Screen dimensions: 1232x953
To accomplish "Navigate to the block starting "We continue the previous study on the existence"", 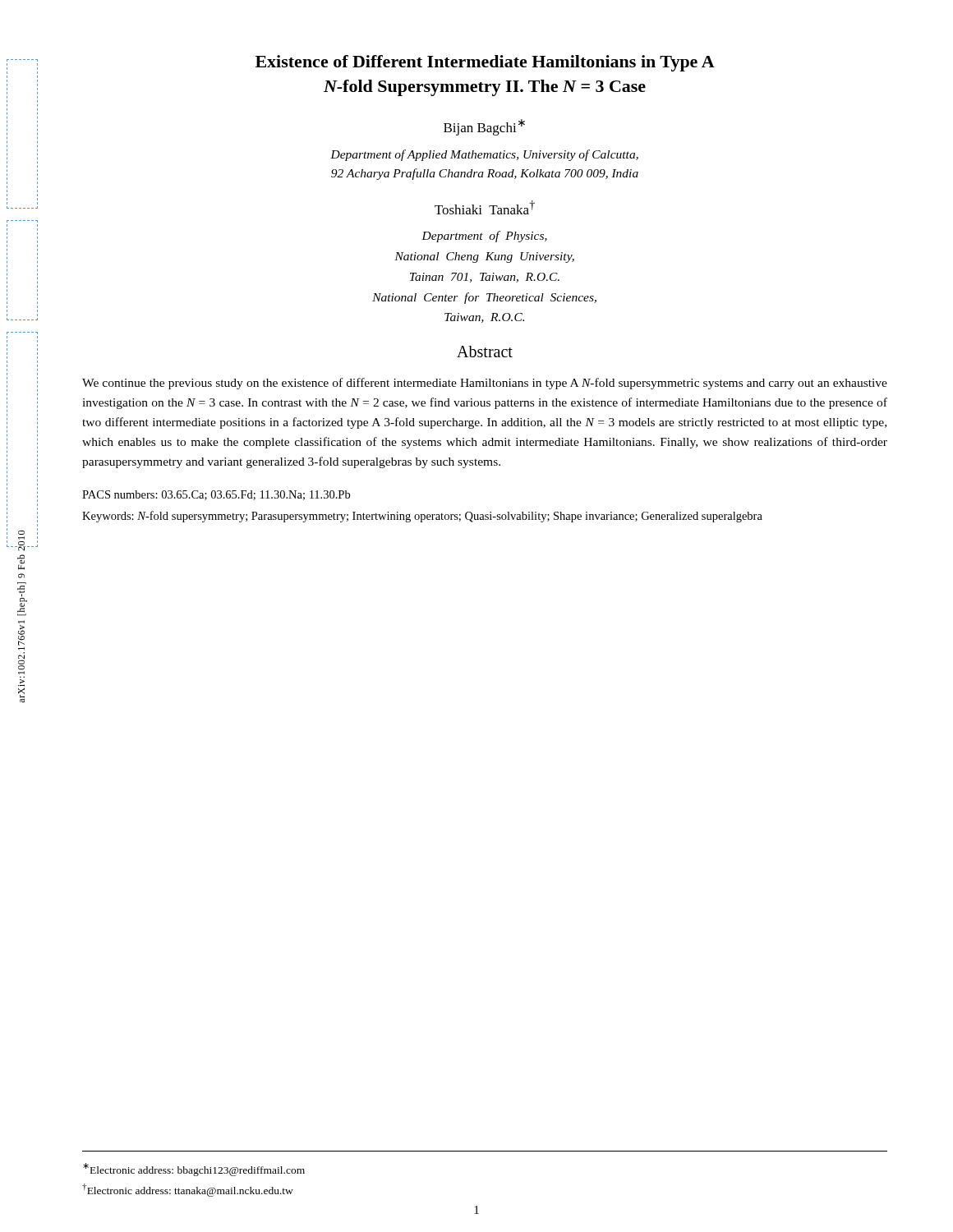I will click(x=485, y=422).
